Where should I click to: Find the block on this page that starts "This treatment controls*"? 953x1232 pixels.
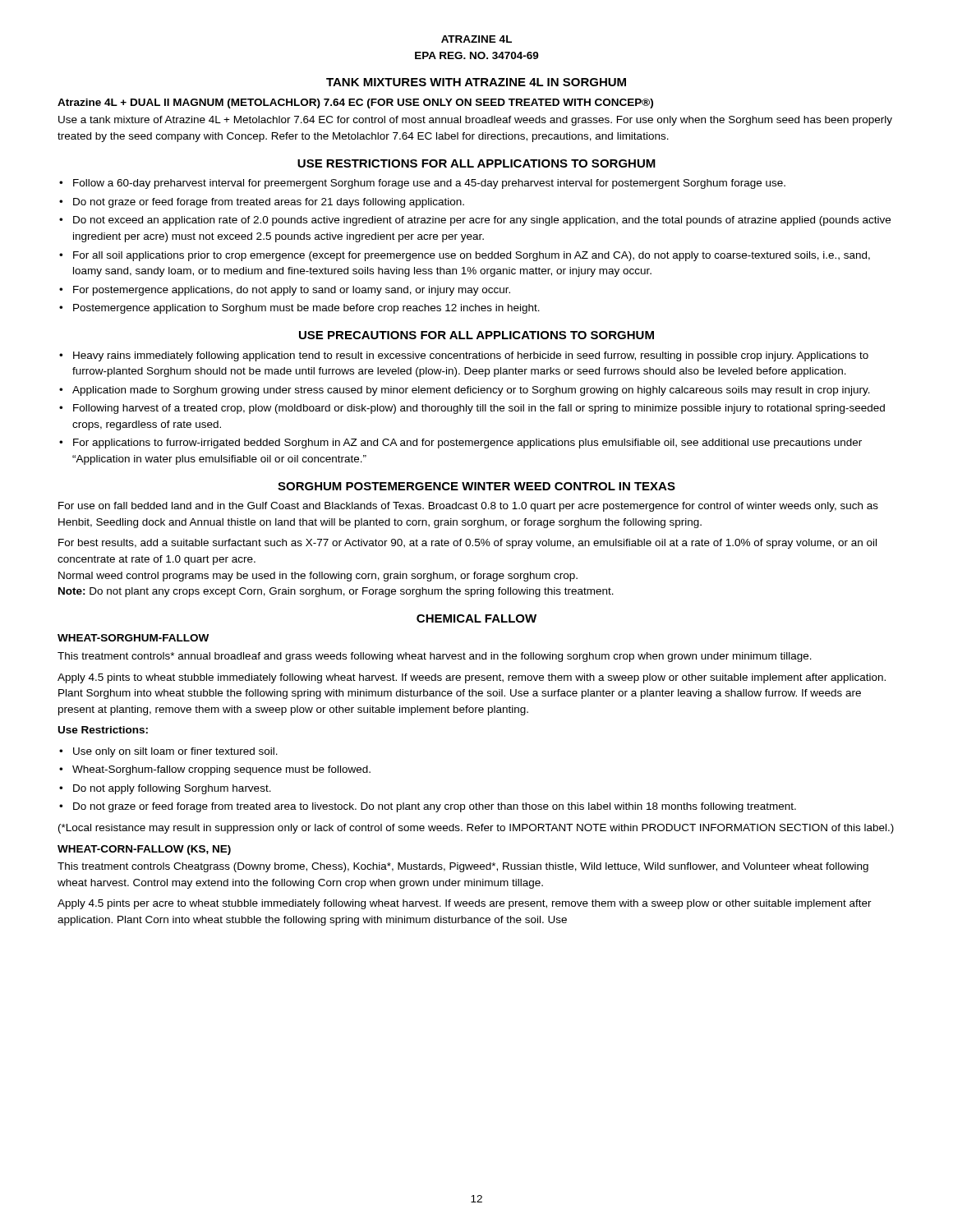coord(476,656)
